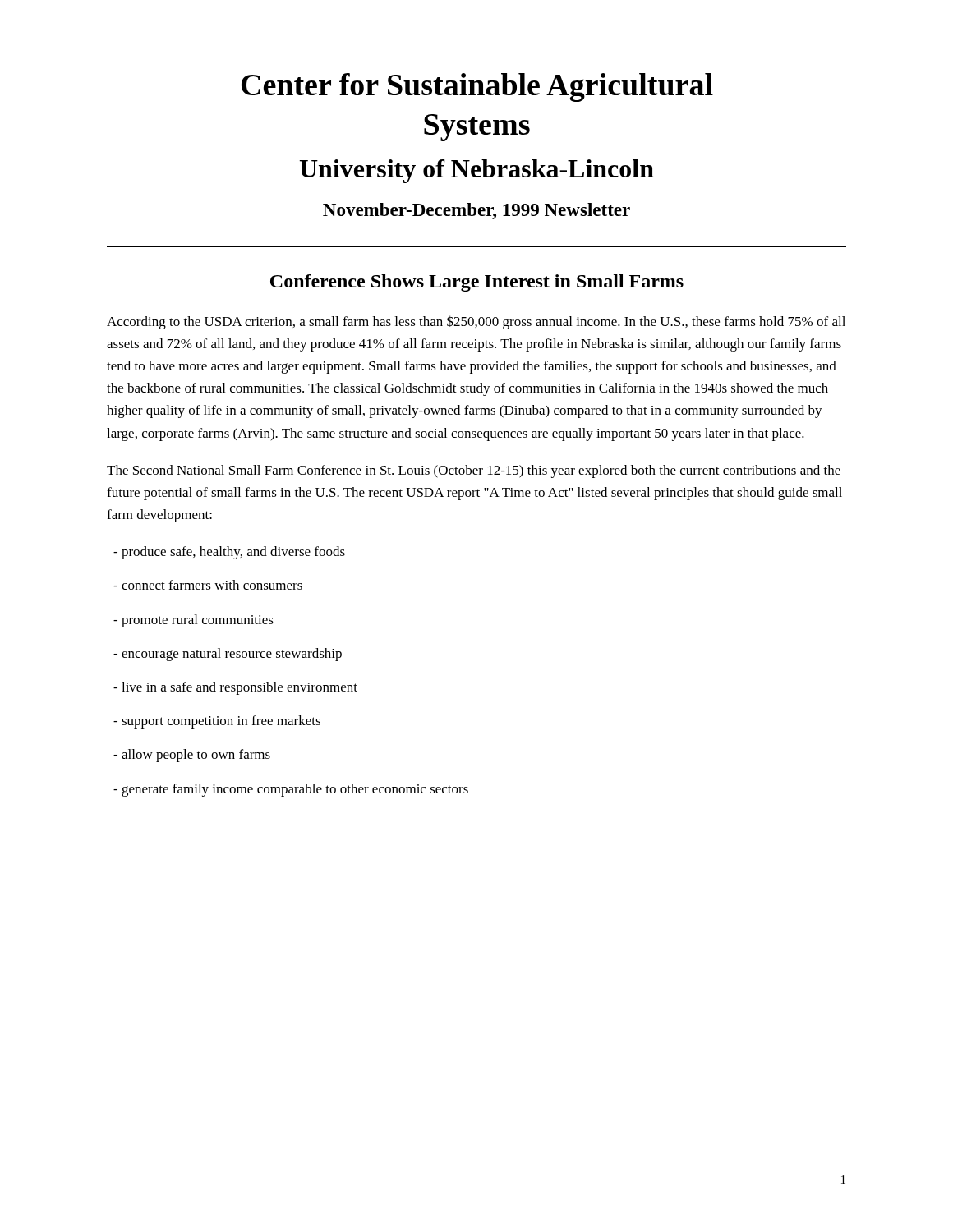953x1232 pixels.
Task: Point to the block beginning "generate family income comparable"
Action: [291, 789]
